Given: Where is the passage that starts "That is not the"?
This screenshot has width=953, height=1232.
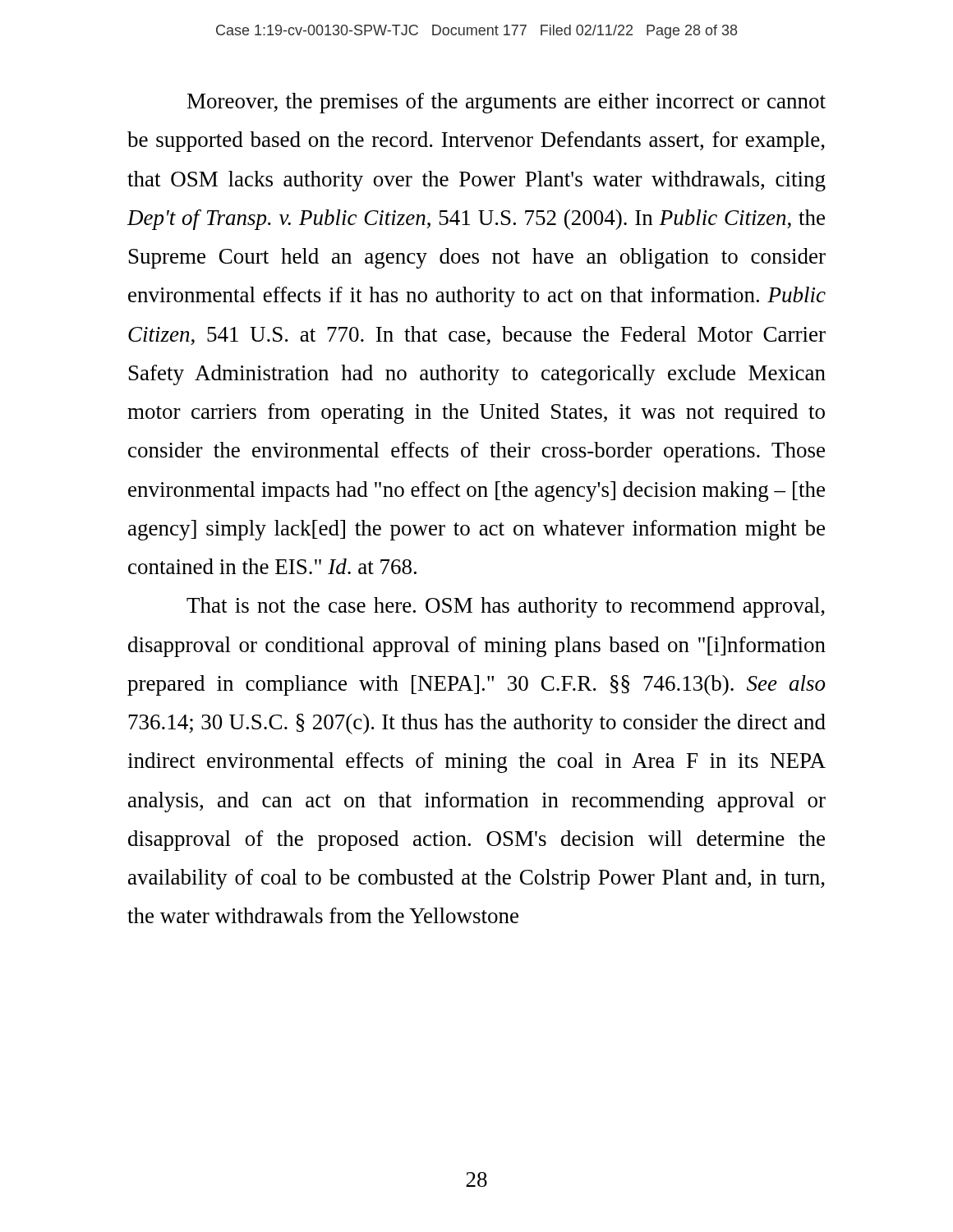Looking at the screenshot, I should (x=476, y=761).
